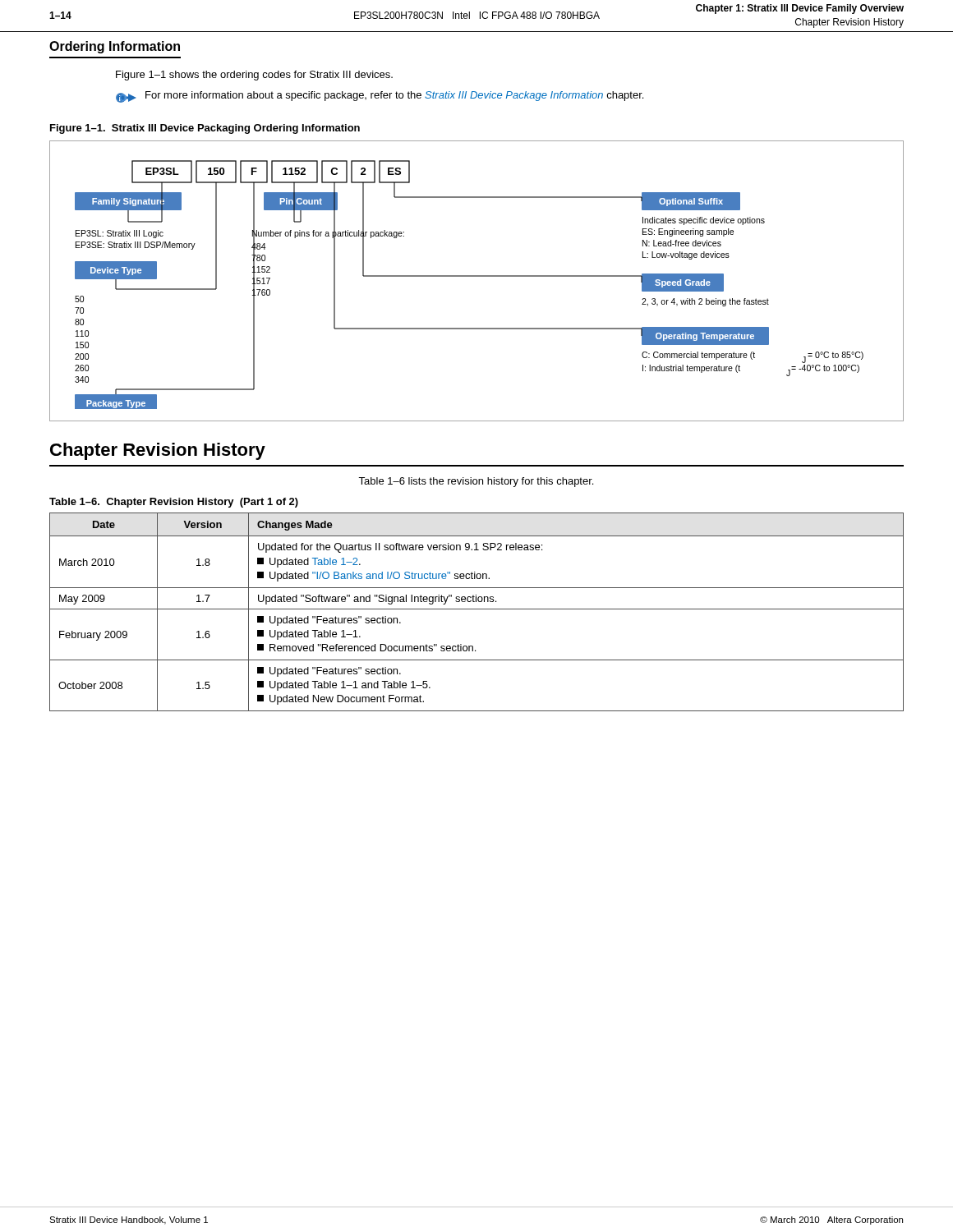Viewport: 953px width, 1232px height.
Task: Click the passage that begins "Table 1–6 lists the revision"
Action: (476, 481)
